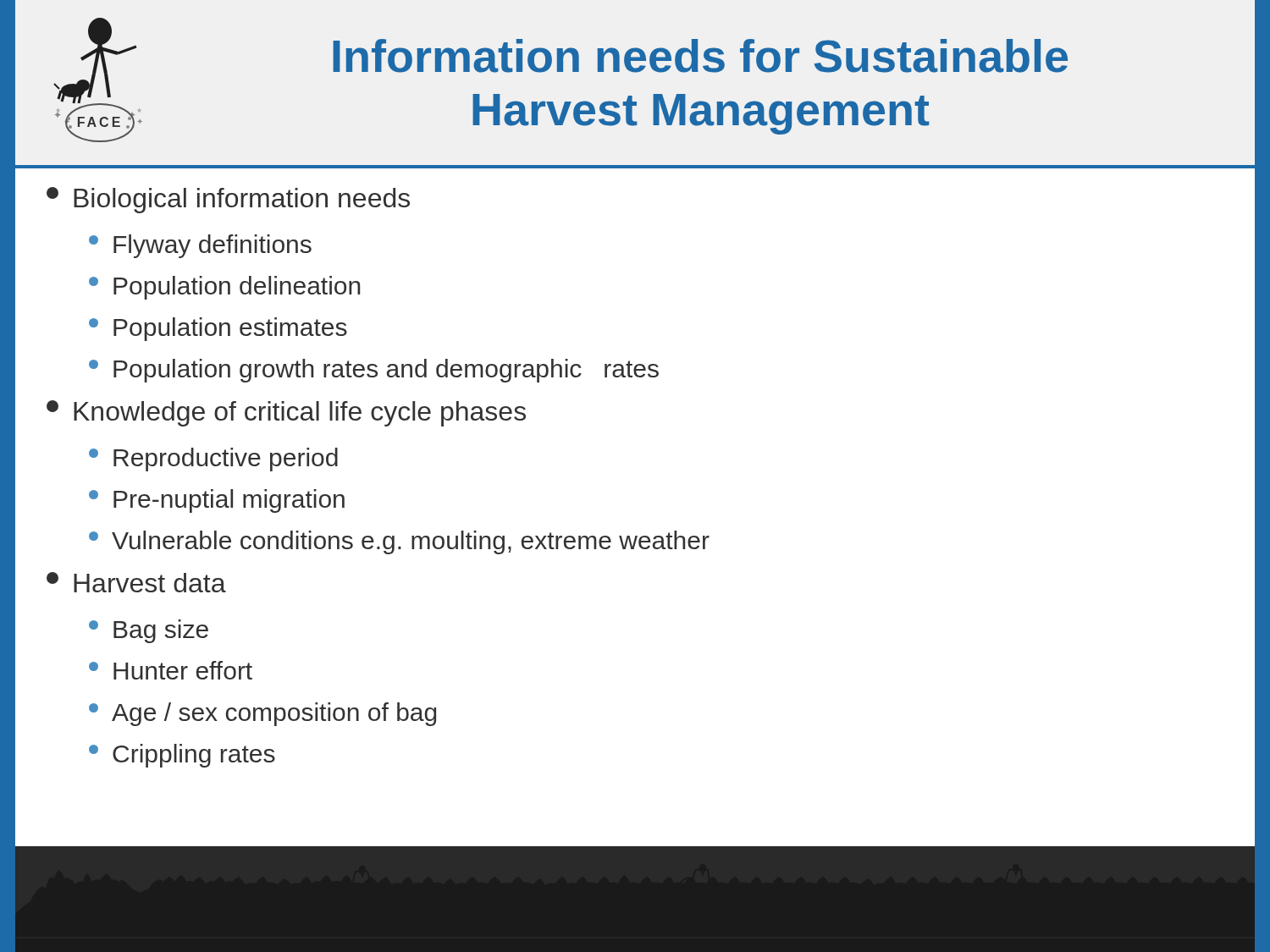Screen dimensions: 952x1270
Task: Point to the element starting "Bag size"
Action: 149,629
